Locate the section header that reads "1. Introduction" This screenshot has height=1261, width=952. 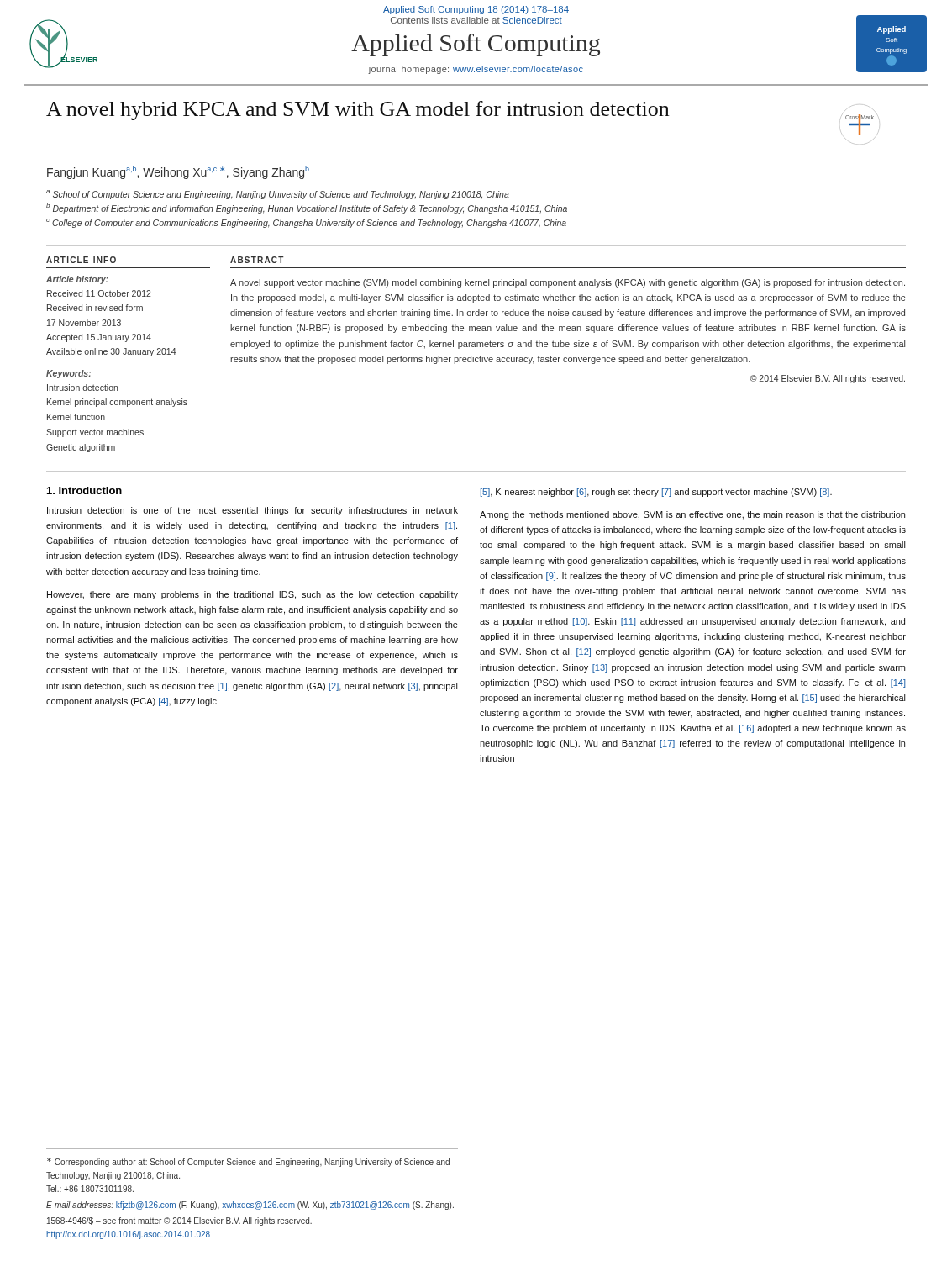coord(84,491)
